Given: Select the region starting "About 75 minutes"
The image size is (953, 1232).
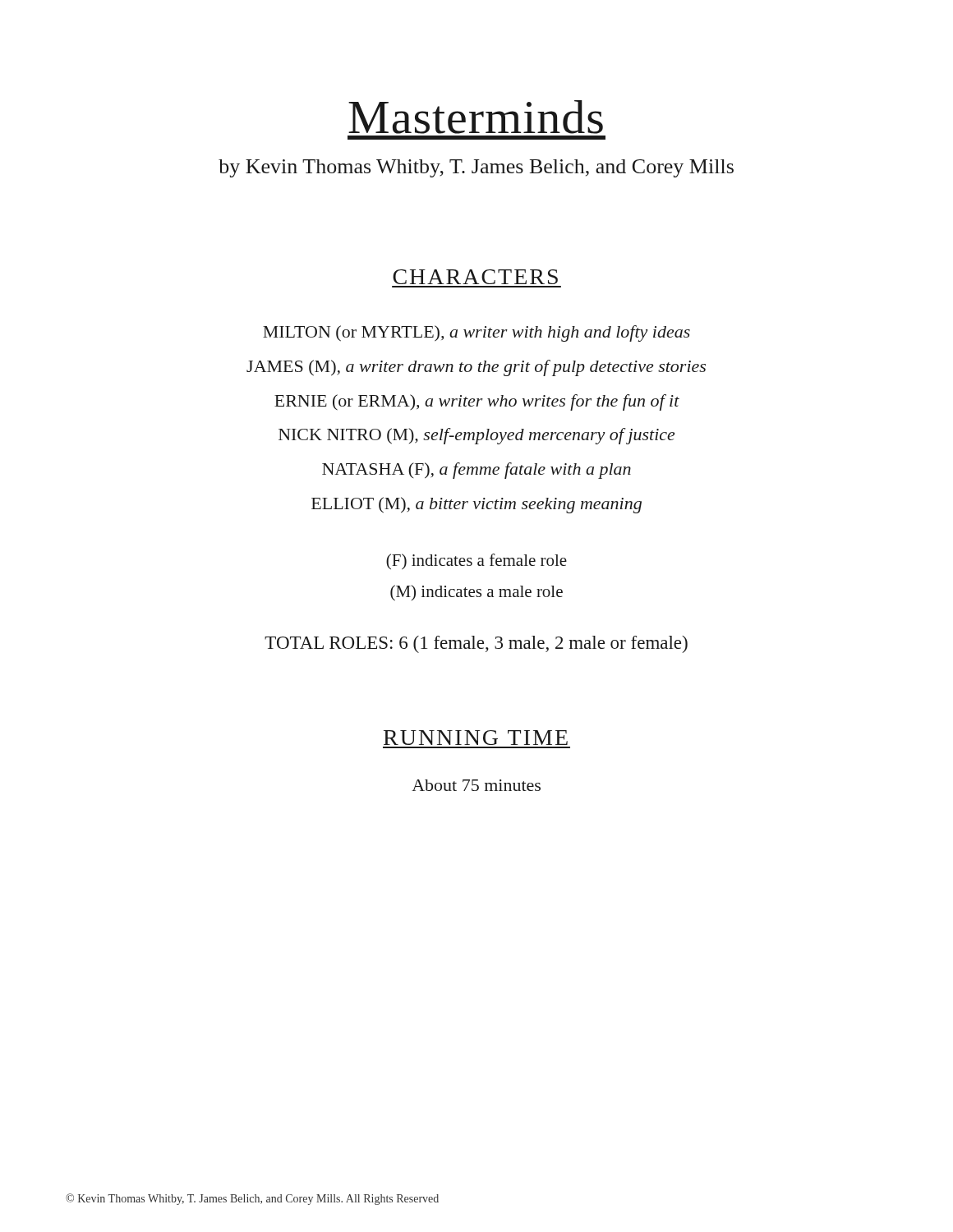Looking at the screenshot, I should 476,785.
